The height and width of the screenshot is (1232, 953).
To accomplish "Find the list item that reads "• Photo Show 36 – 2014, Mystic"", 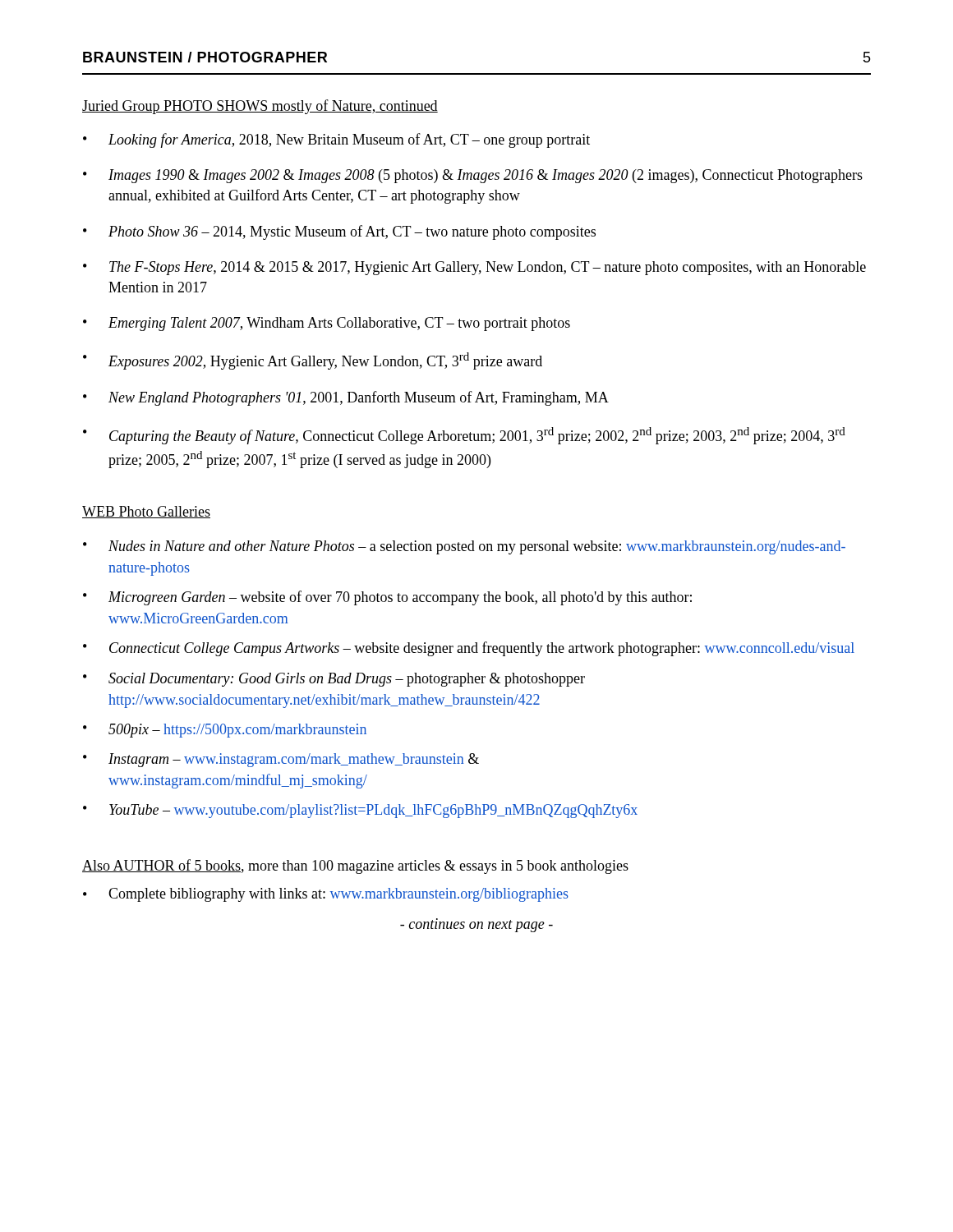I will (x=476, y=232).
